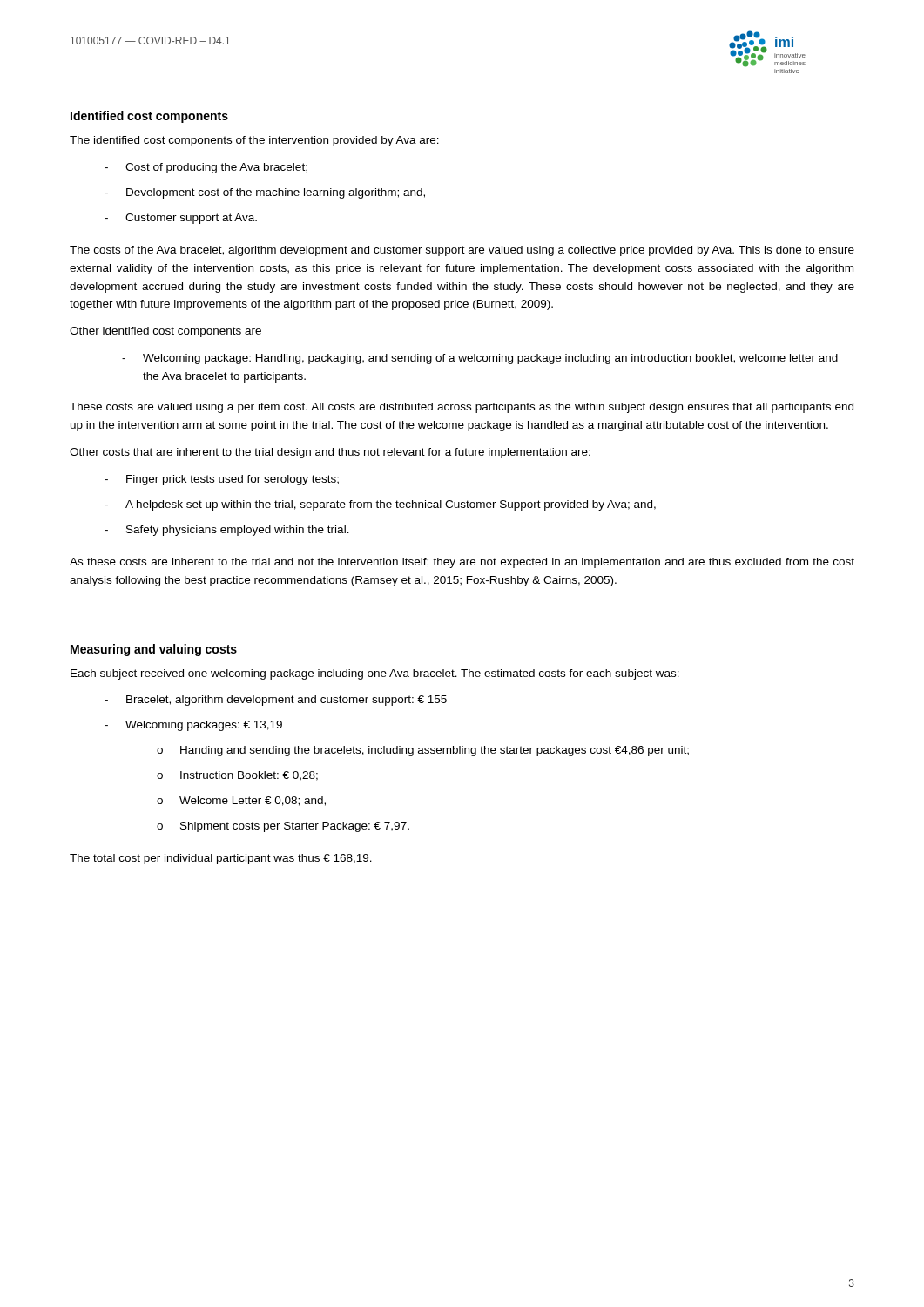Select the element starting "o Welcome Letter € 0,08; and,"
924x1307 pixels.
pyautogui.click(x=242, y=801)
